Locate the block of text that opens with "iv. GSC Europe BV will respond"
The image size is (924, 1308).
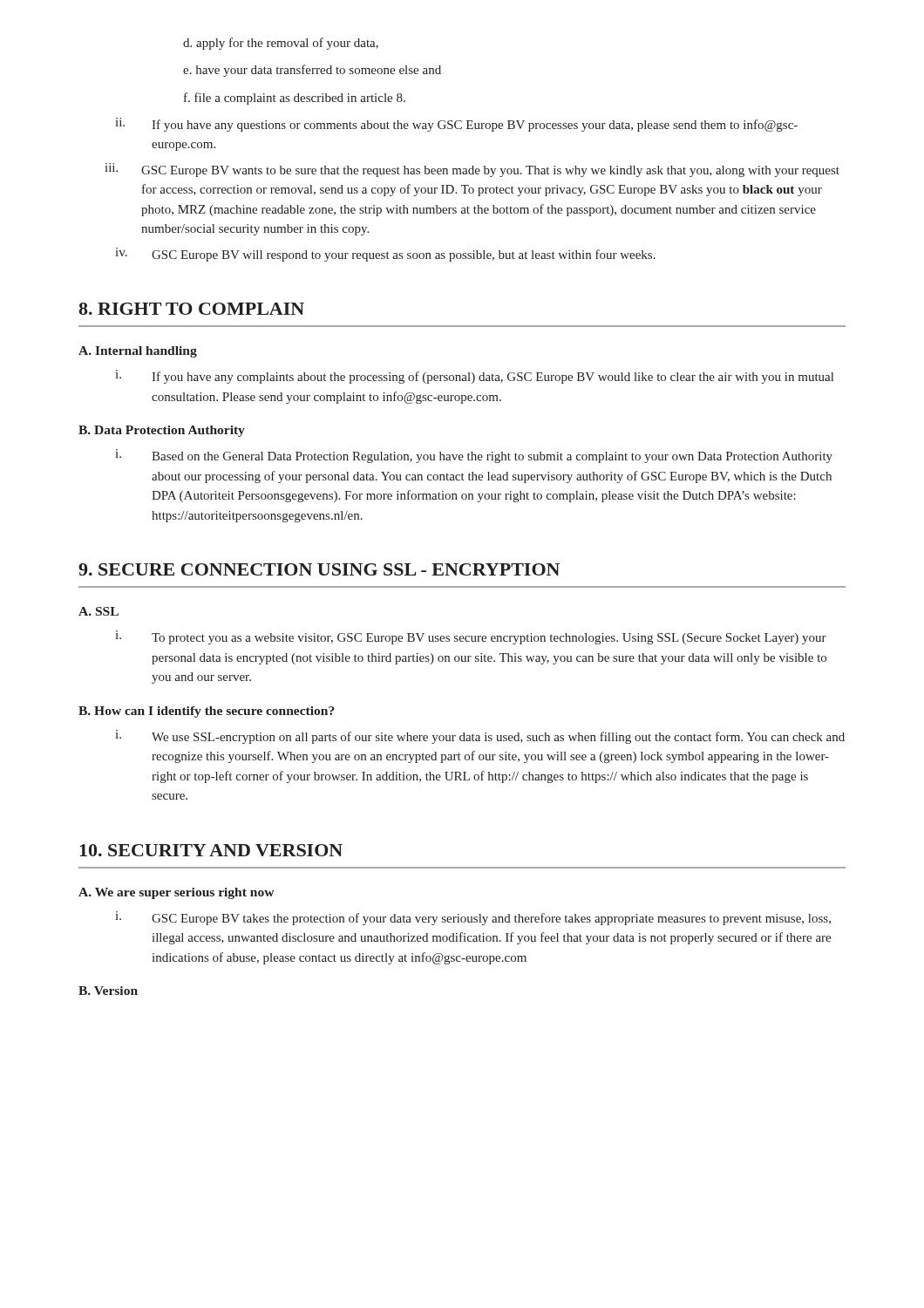pyautogui.click(x=480, y=255)
